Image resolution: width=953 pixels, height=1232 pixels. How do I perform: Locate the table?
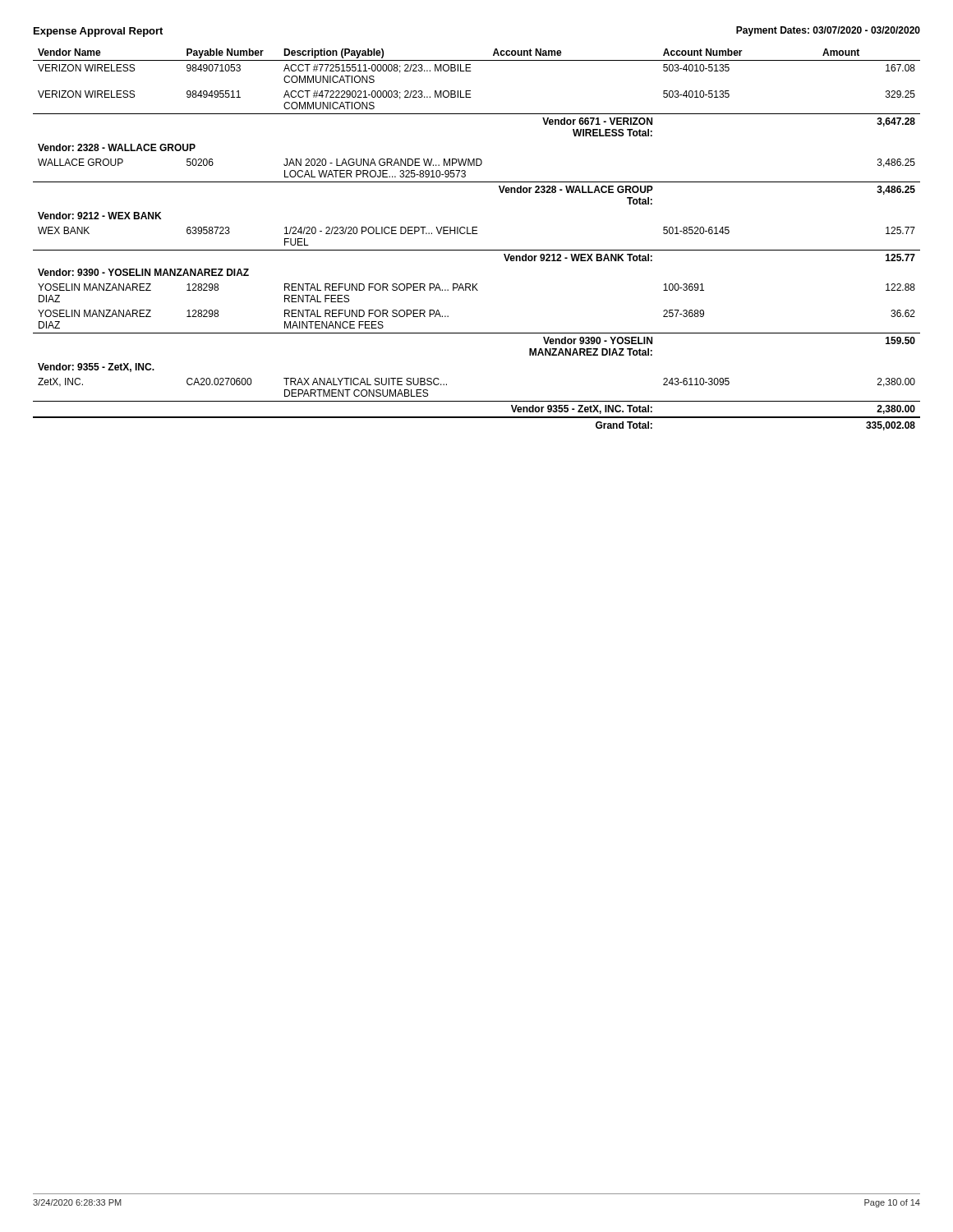click(x=476, y=239)
